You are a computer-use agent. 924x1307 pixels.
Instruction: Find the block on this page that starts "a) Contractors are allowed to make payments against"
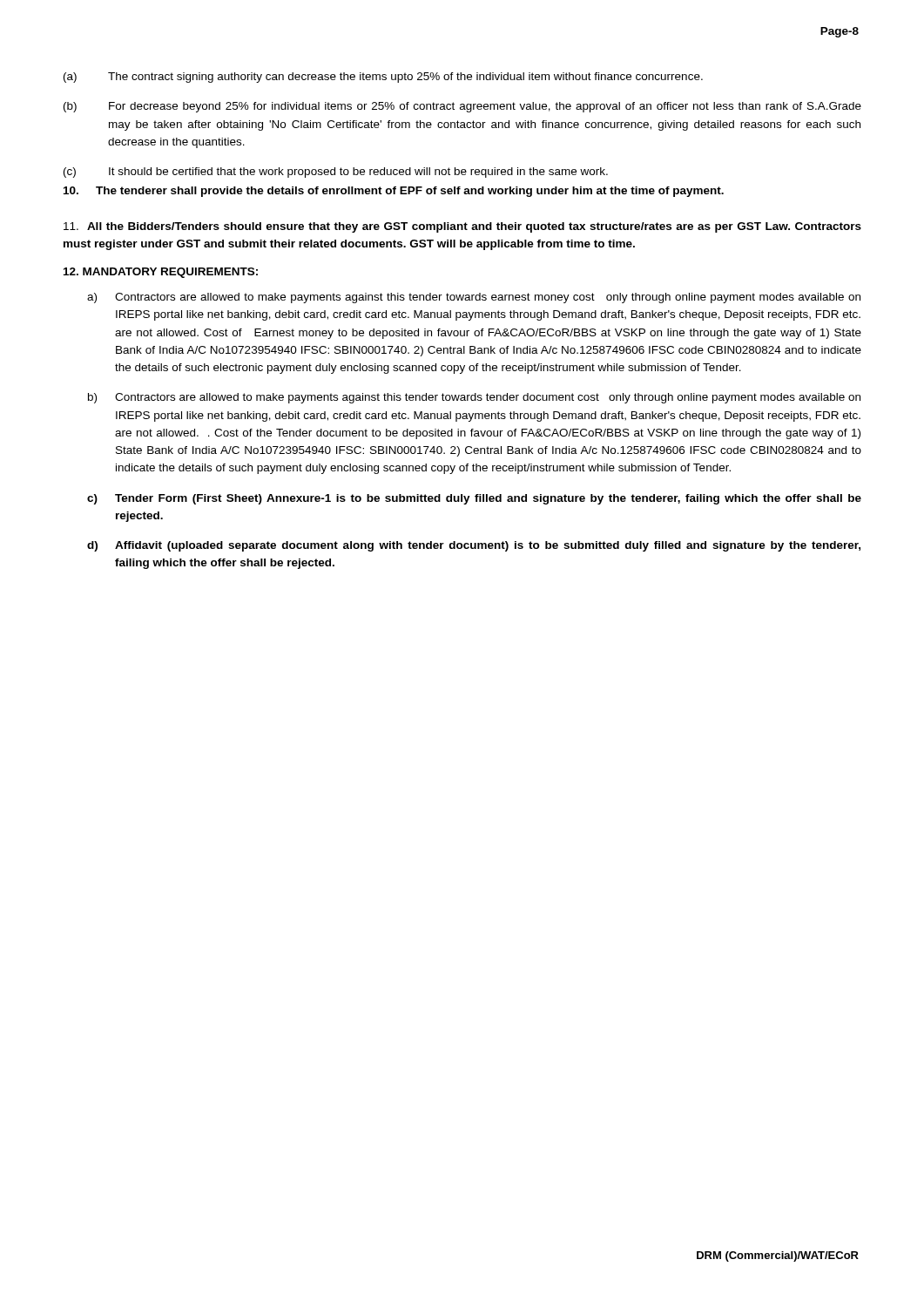[x=474, y=333]
